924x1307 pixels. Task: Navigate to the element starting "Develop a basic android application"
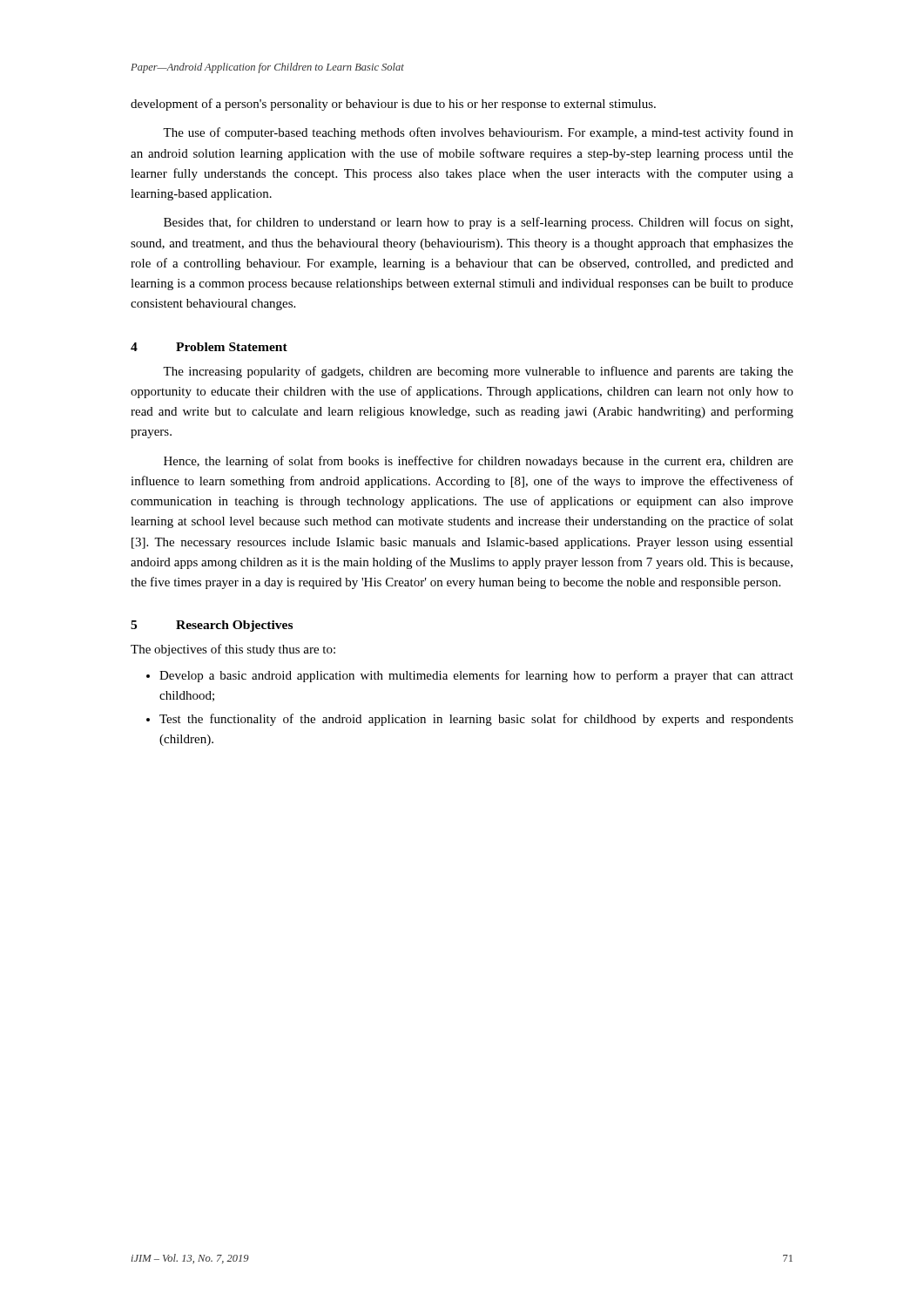[476, 685]
